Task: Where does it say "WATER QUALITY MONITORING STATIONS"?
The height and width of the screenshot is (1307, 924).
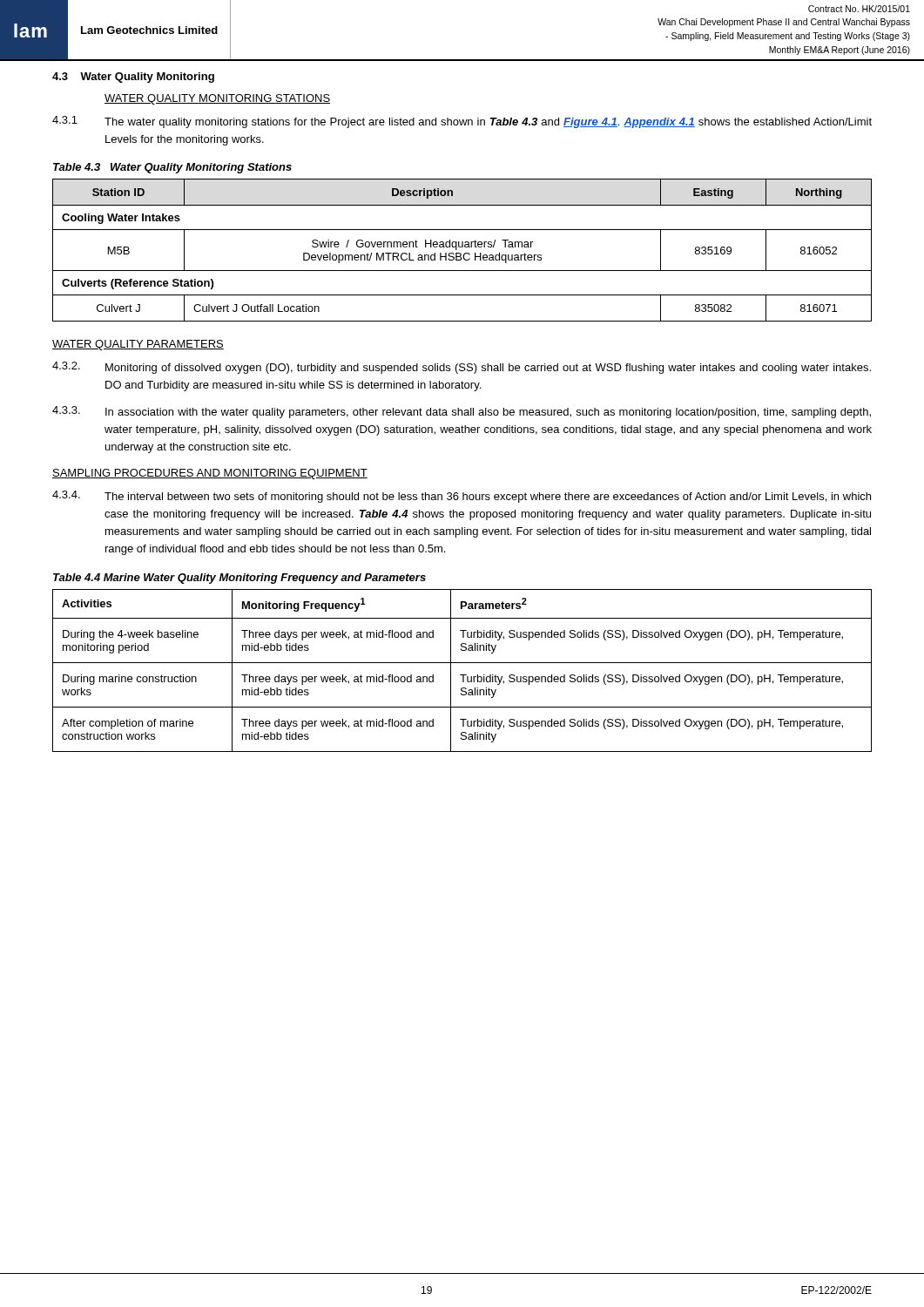Action: pos(217,98)
